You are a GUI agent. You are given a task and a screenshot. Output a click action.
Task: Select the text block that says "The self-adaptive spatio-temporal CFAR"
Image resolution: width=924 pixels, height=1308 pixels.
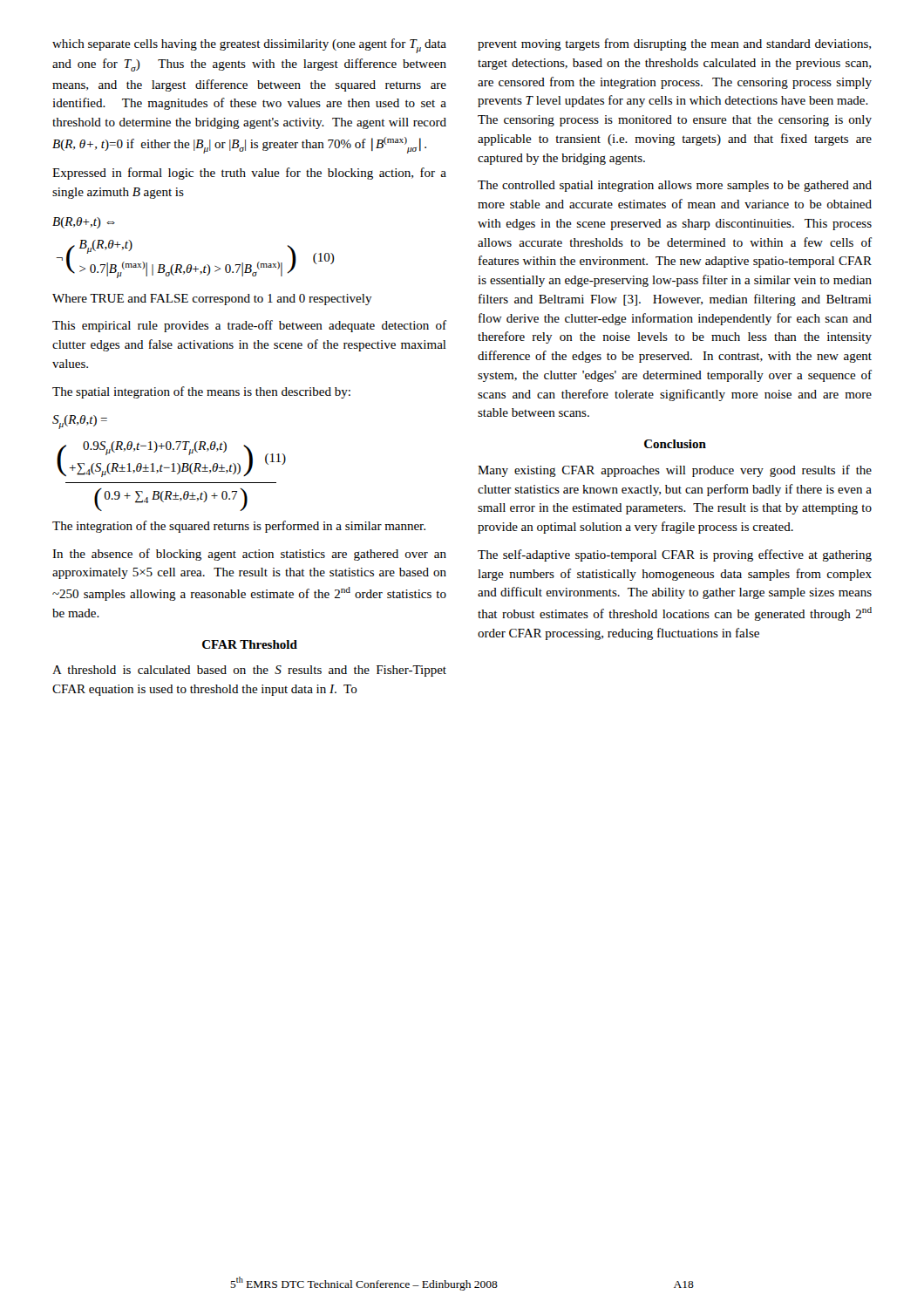[675, 594]
